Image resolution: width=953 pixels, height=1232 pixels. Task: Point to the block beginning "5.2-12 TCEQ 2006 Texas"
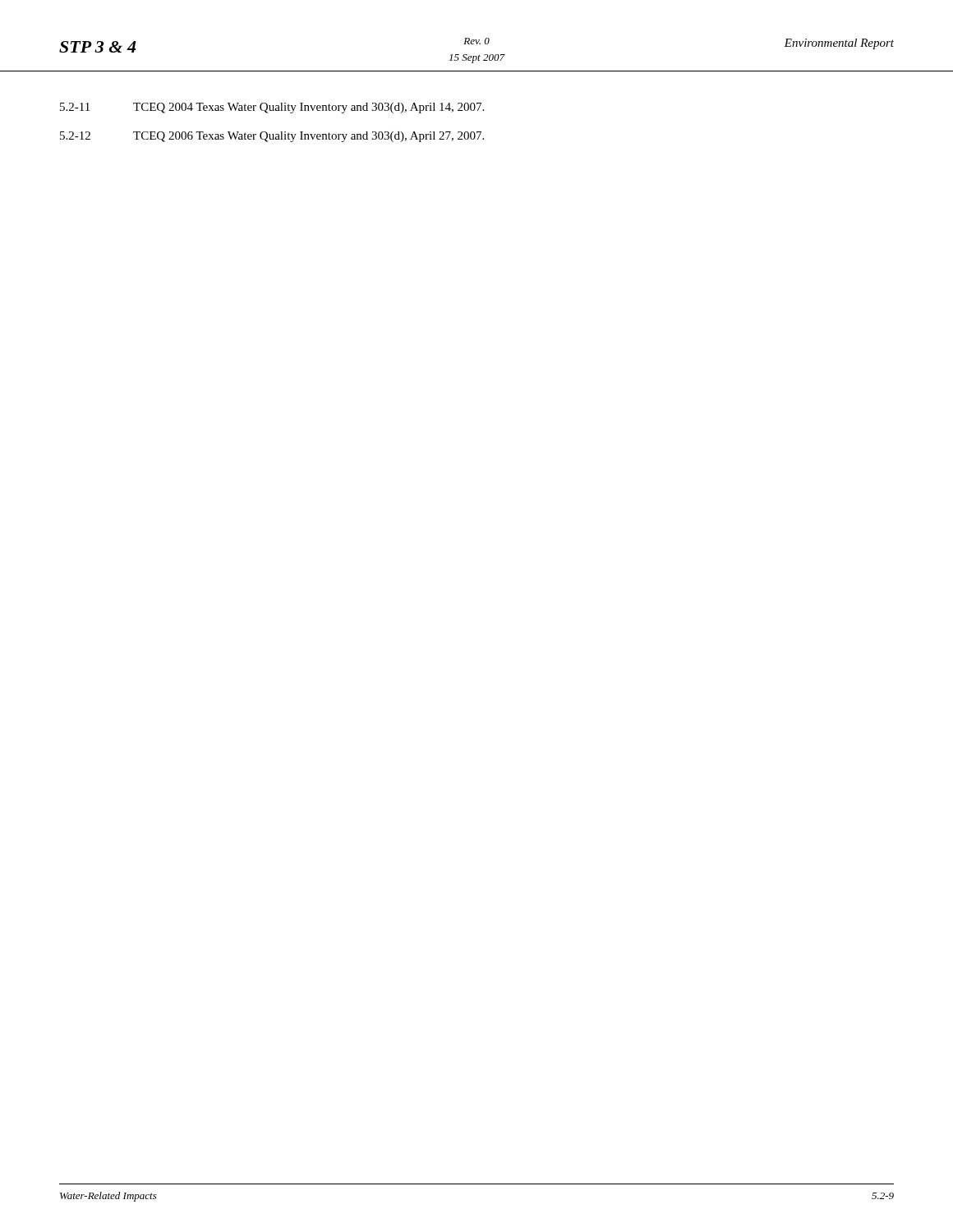pyautogui.click(x=476, y=136)
